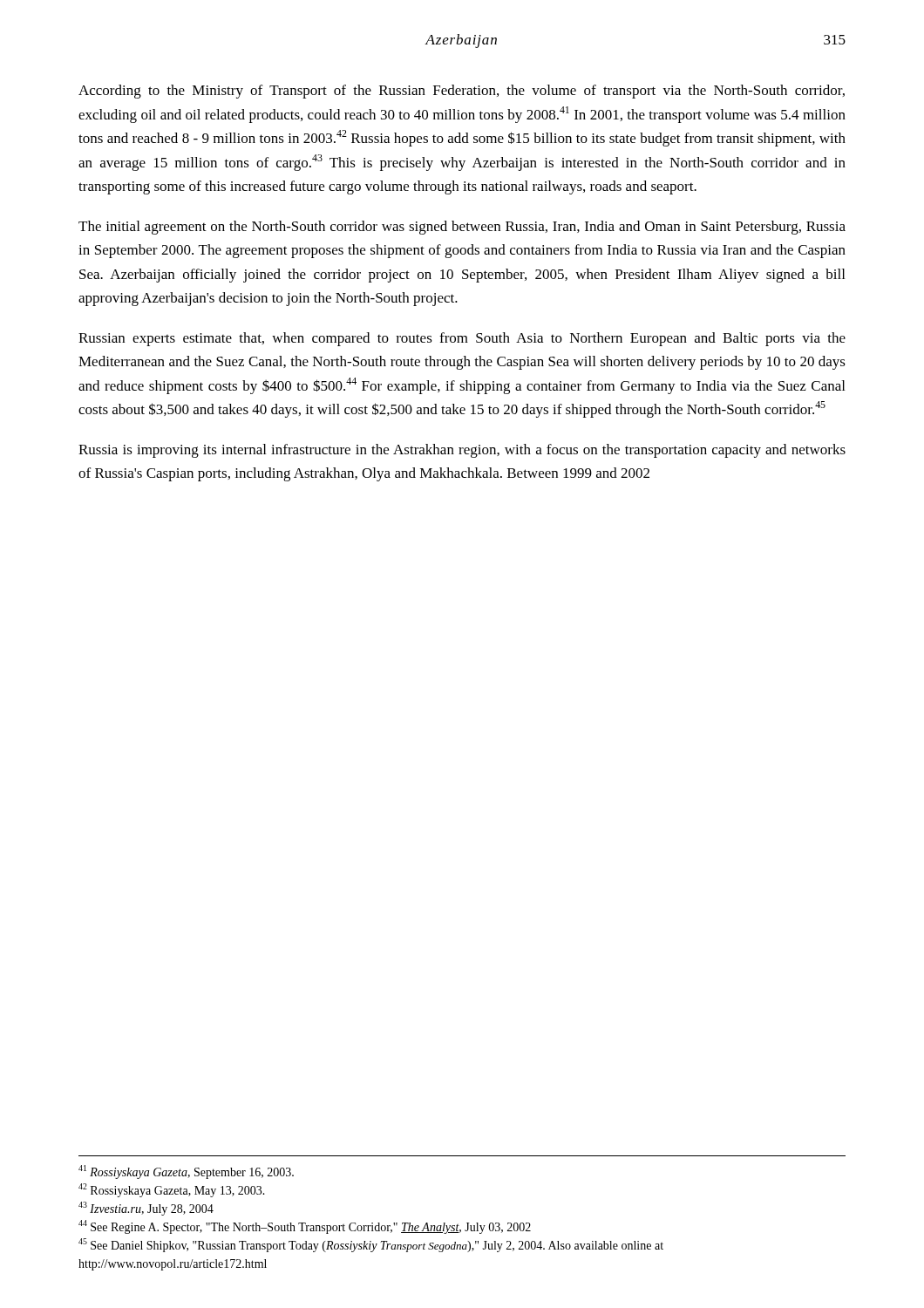
Task: Click on the block starting "Russian experts estimate that, when compared"
Action: point(462,374)
